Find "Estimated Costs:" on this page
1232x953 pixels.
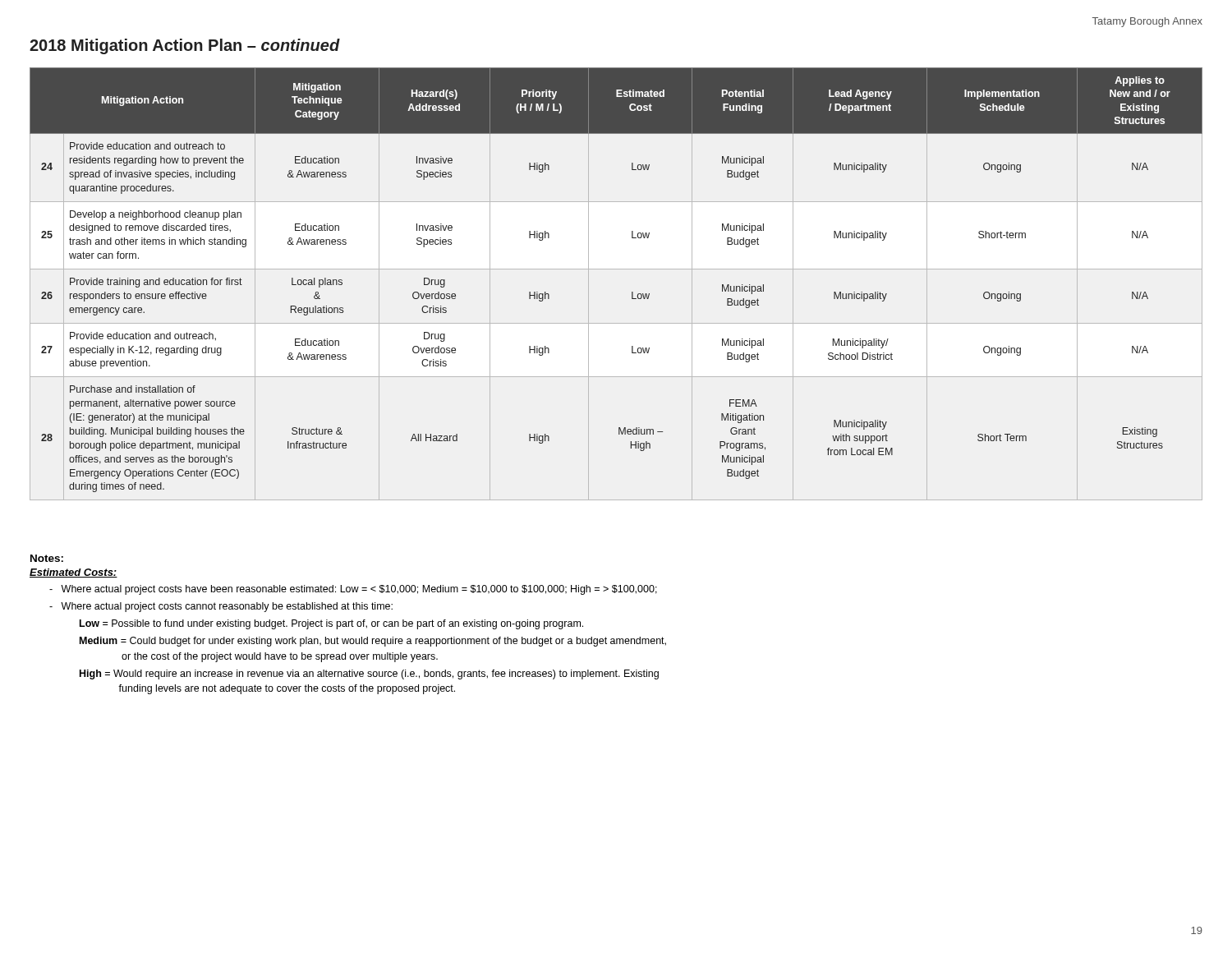click(73, 572)
